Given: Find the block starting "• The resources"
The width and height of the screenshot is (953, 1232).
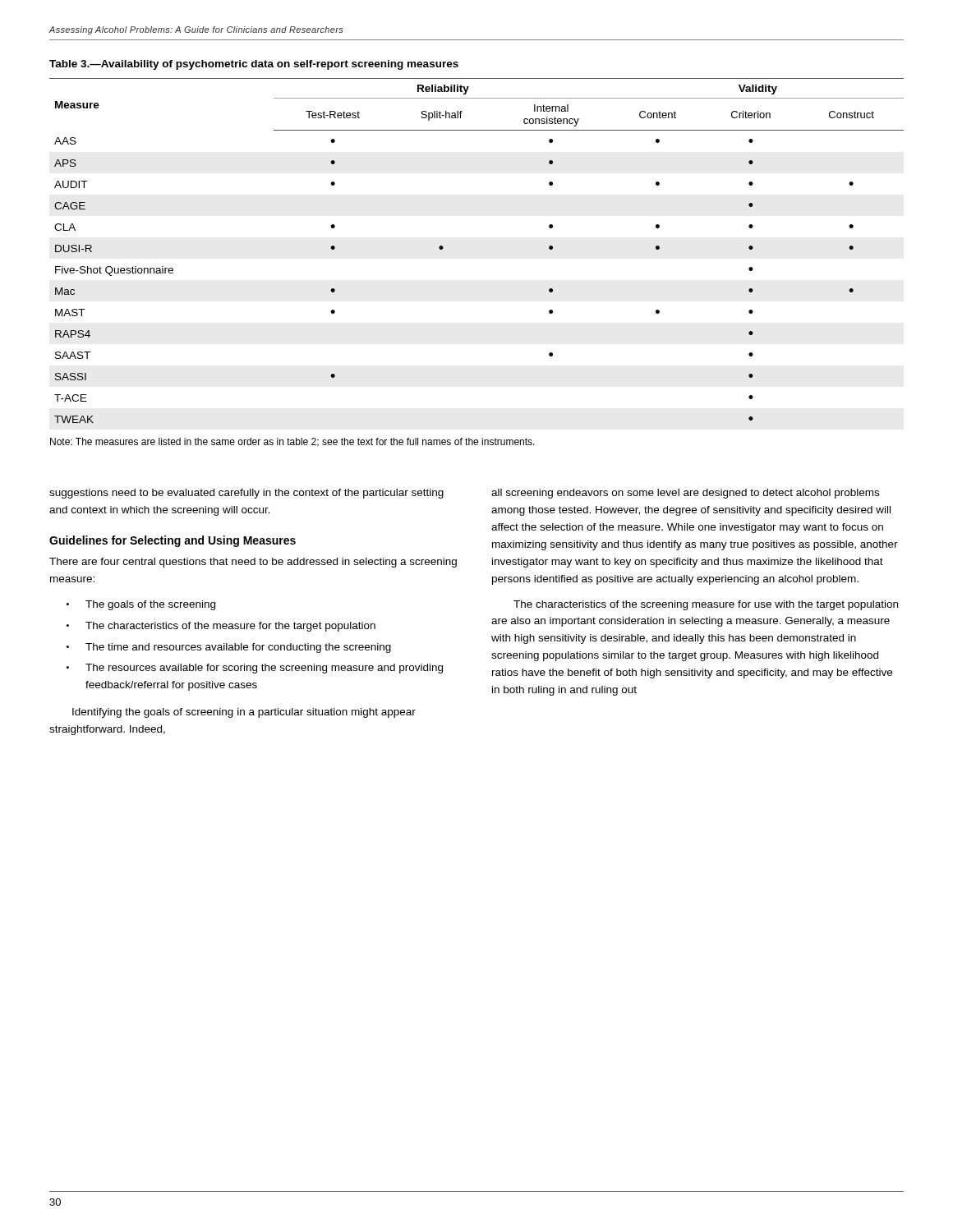Looking at the screenshot, I should click(264, 677).
